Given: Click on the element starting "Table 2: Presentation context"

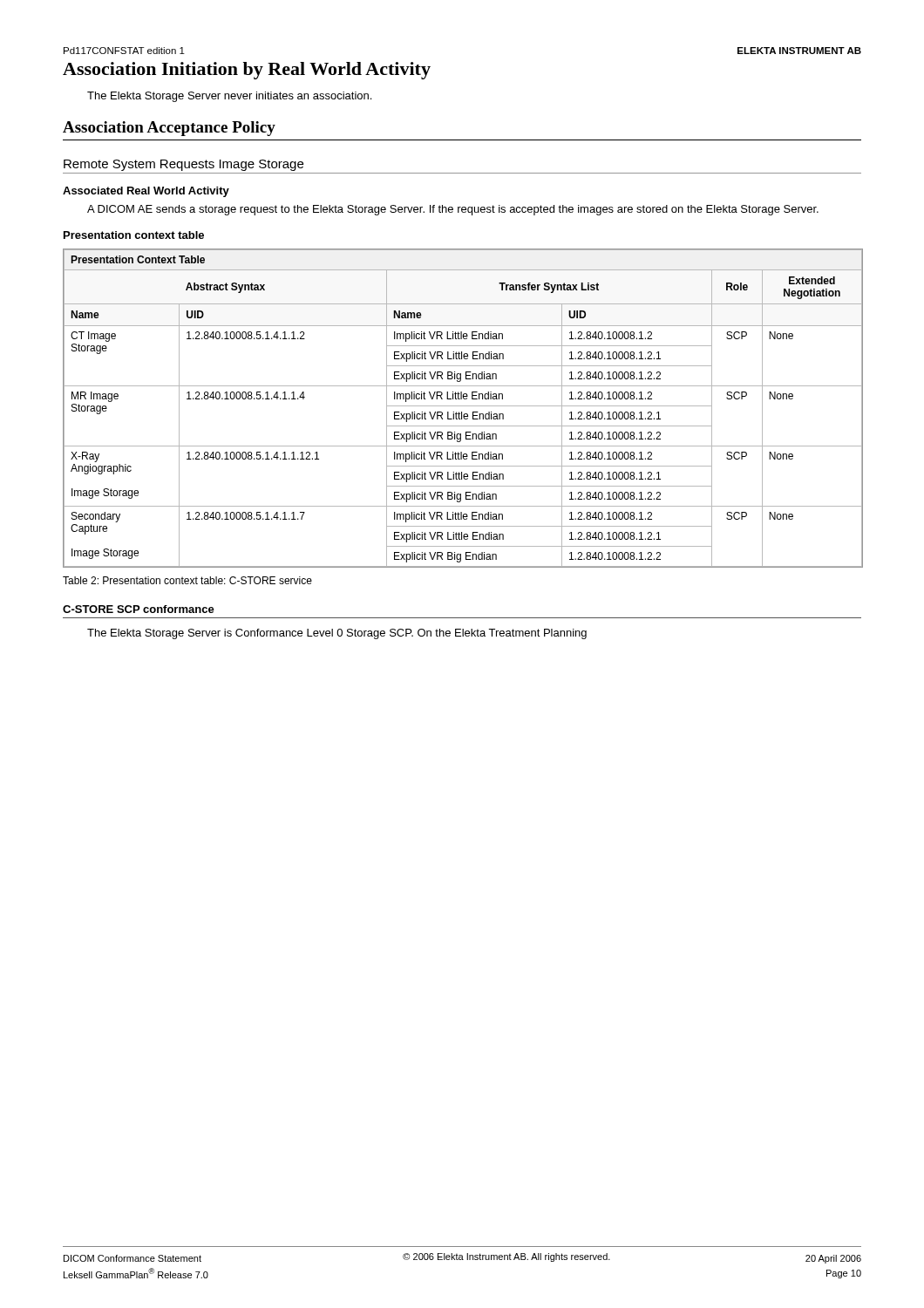Looking at the screenshot, I should pyautogui.click(x=187, y=581).
